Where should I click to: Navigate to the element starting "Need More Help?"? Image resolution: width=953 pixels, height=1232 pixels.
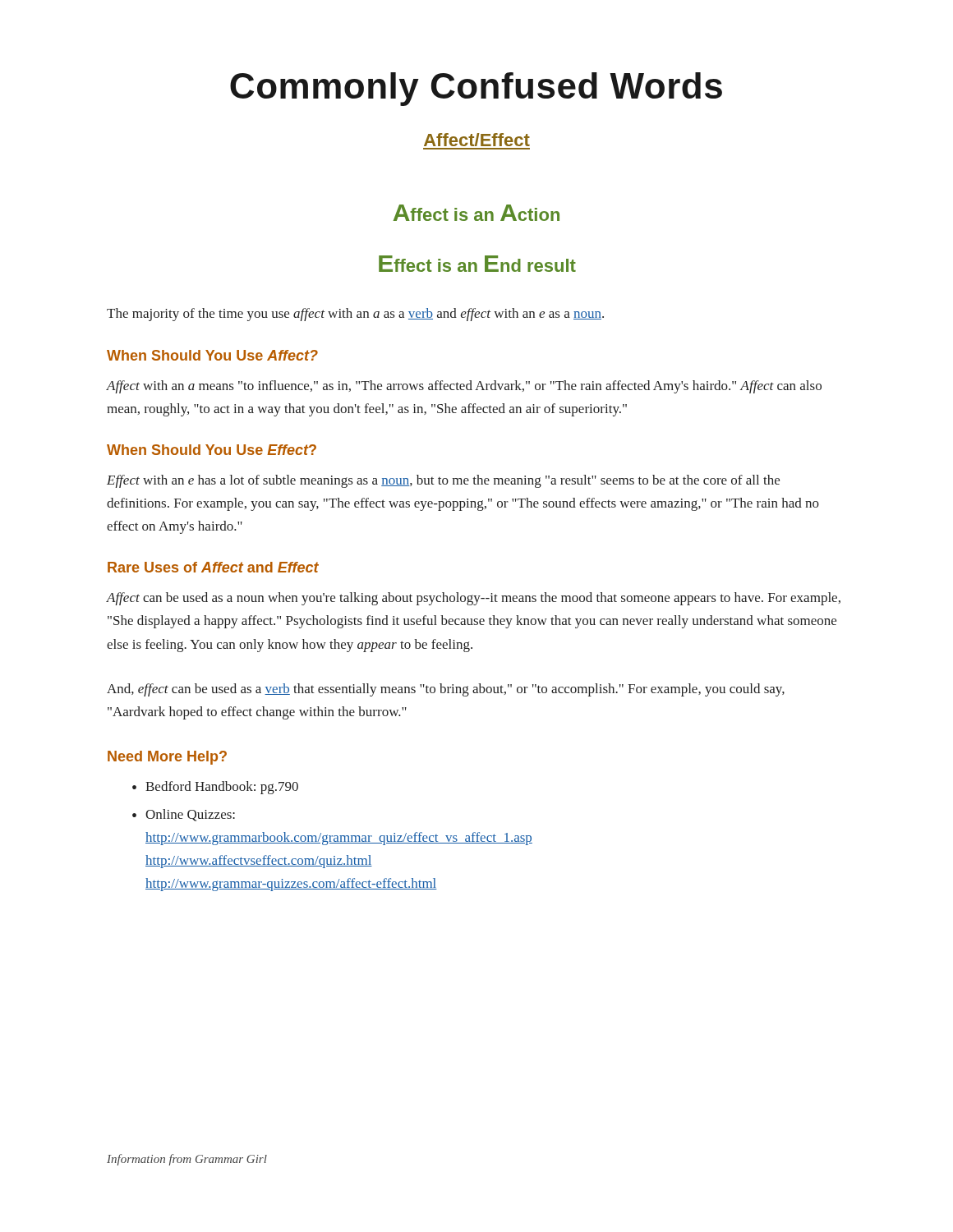(x=167, y=756)
